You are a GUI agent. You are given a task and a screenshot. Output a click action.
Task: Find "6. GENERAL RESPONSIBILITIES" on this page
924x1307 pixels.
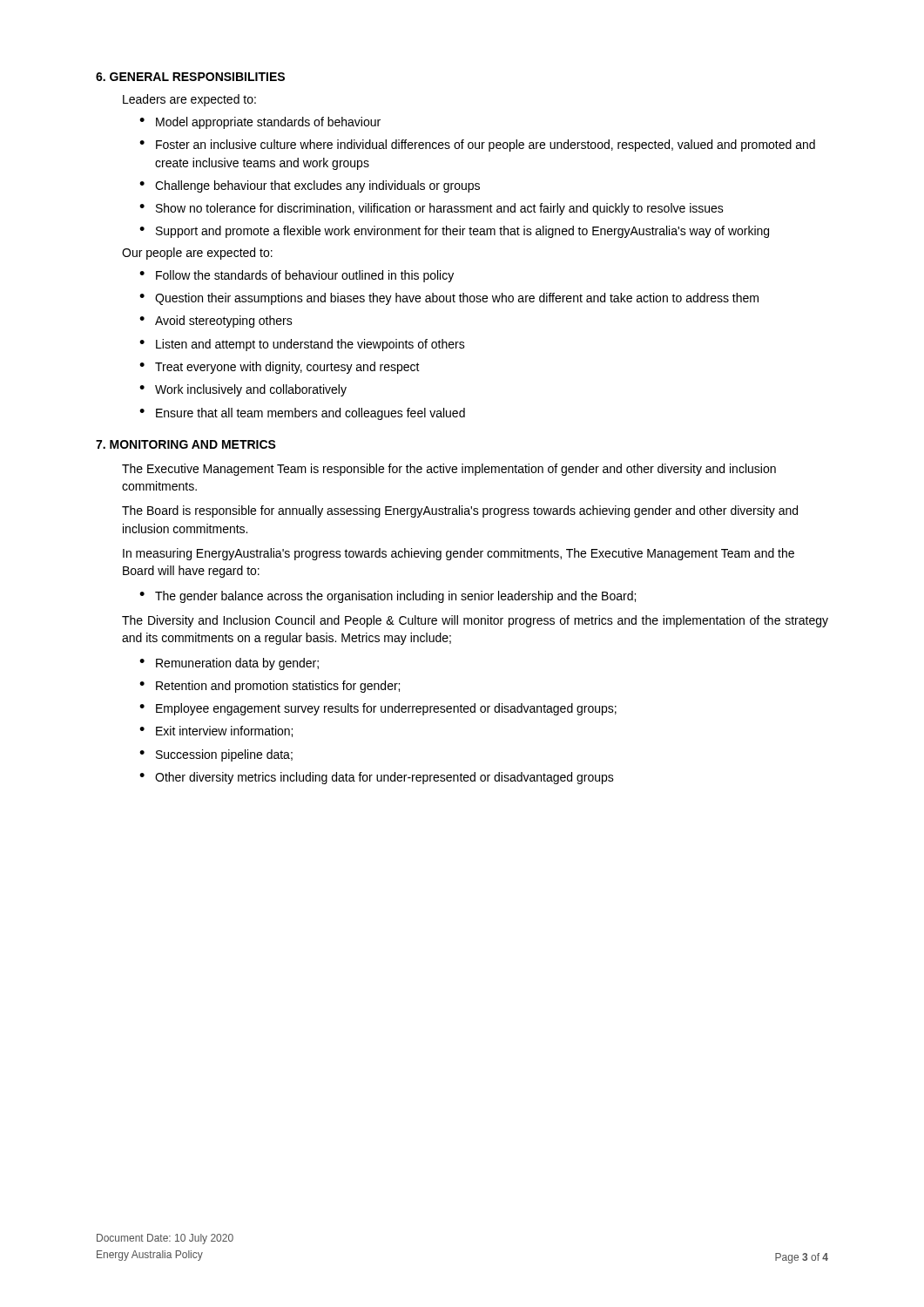(191, 77)
